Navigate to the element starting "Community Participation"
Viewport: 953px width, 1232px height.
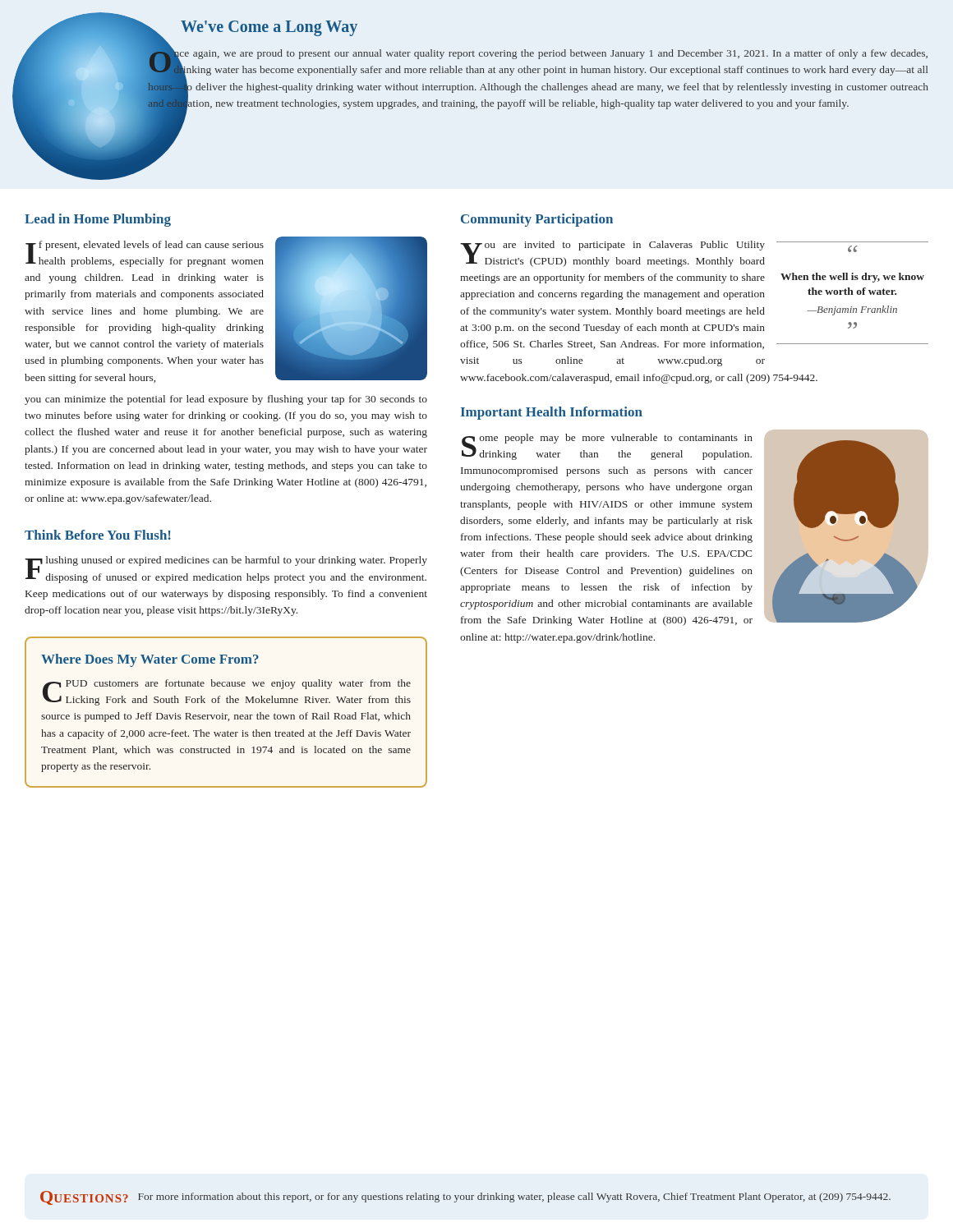tap(537, 219)
